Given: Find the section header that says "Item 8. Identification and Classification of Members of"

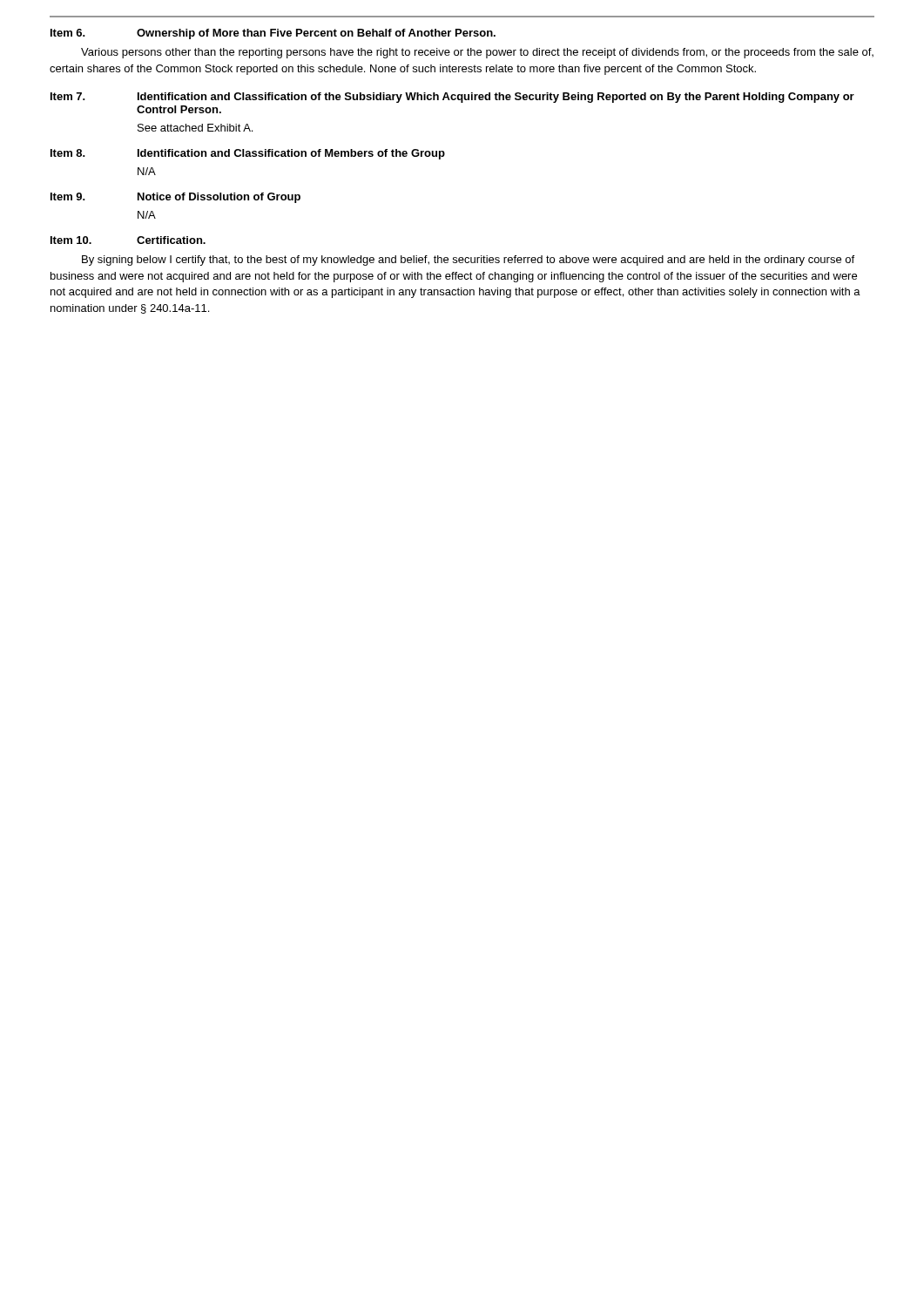Looking at the screenshot, I should point(248,154).
